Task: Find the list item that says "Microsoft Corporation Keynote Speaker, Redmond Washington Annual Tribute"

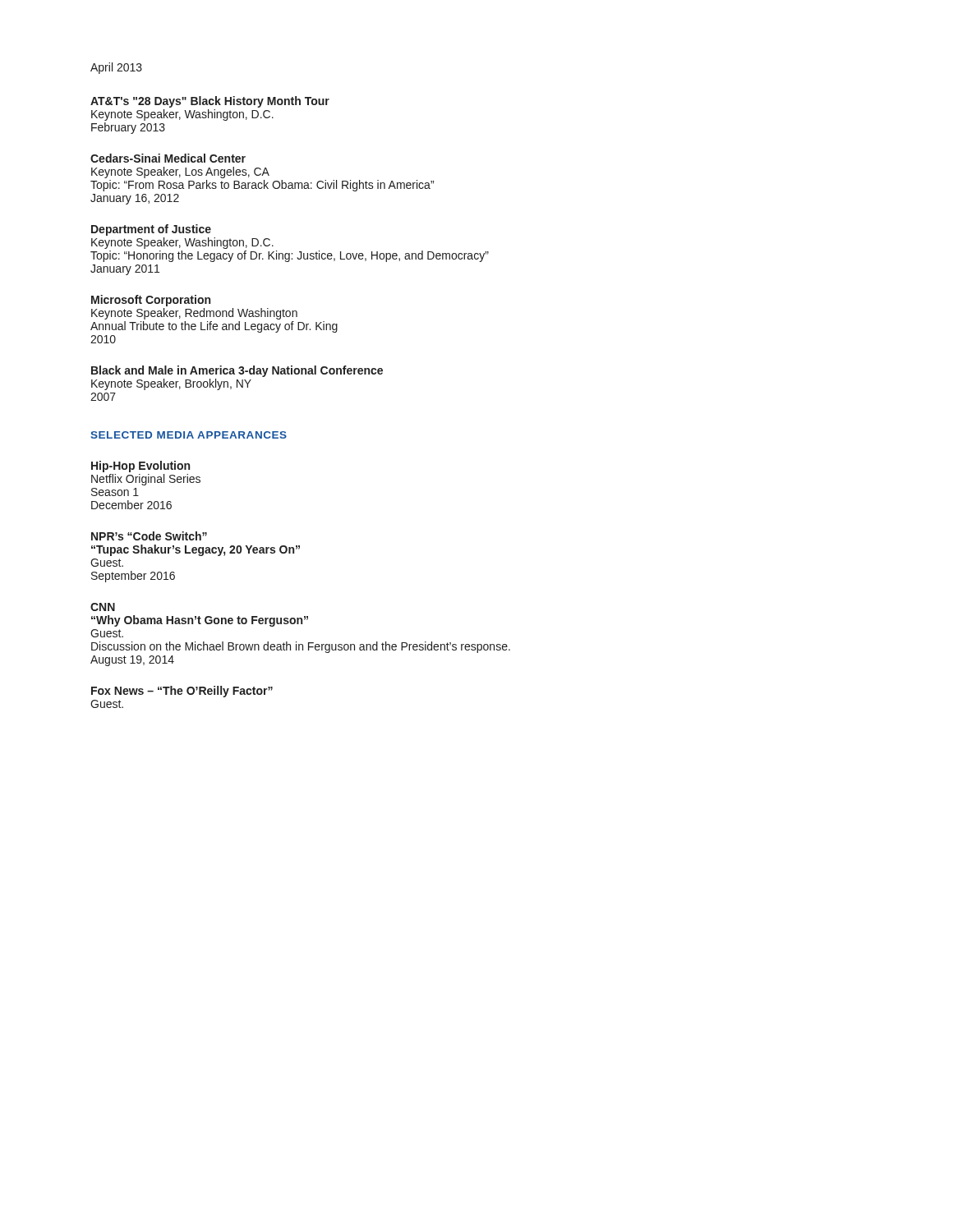Action: pos(151,301)
